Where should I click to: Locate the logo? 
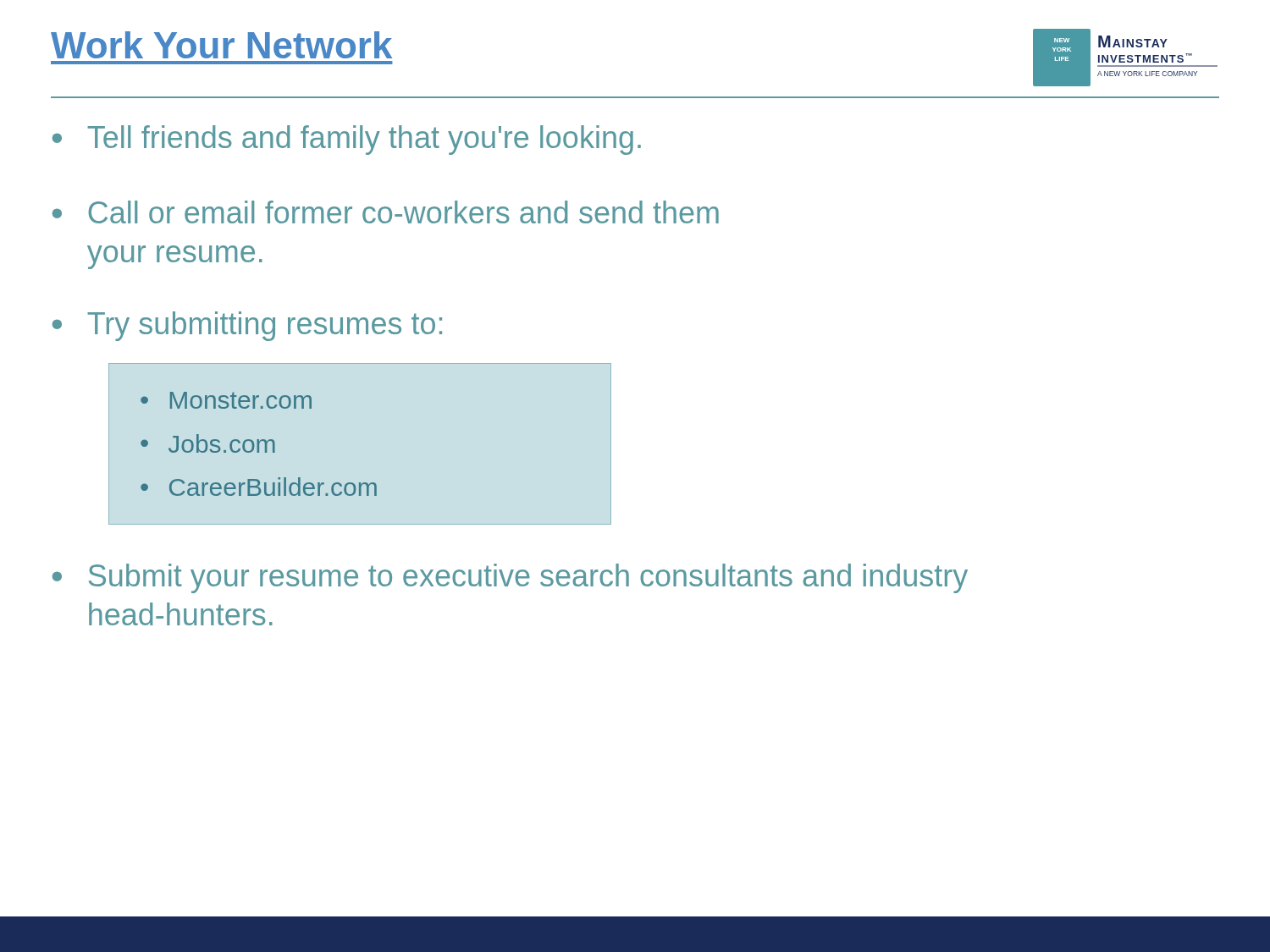click(x=1126, y=58)
